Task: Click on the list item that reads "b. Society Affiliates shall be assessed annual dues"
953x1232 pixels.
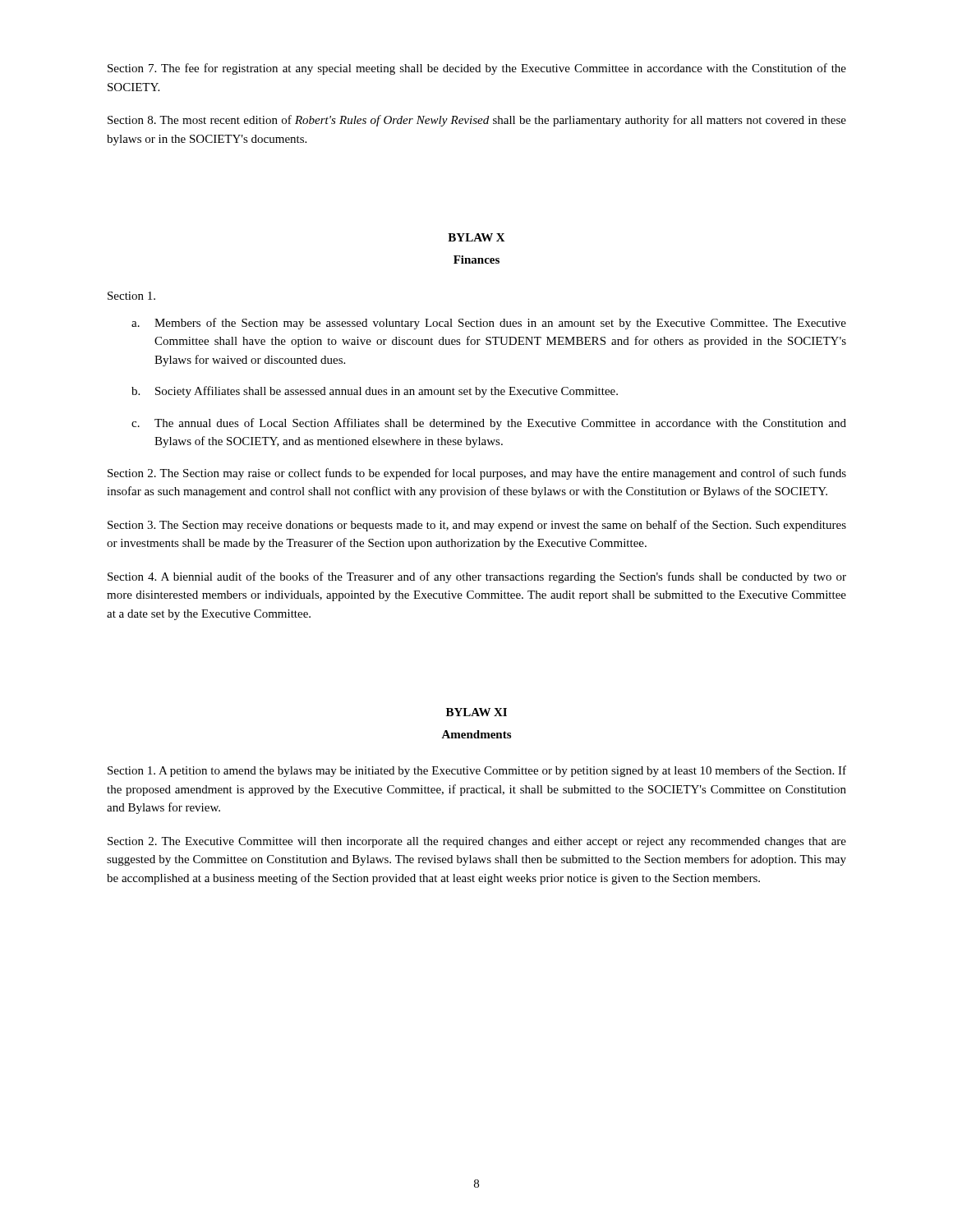Action: 489,391
